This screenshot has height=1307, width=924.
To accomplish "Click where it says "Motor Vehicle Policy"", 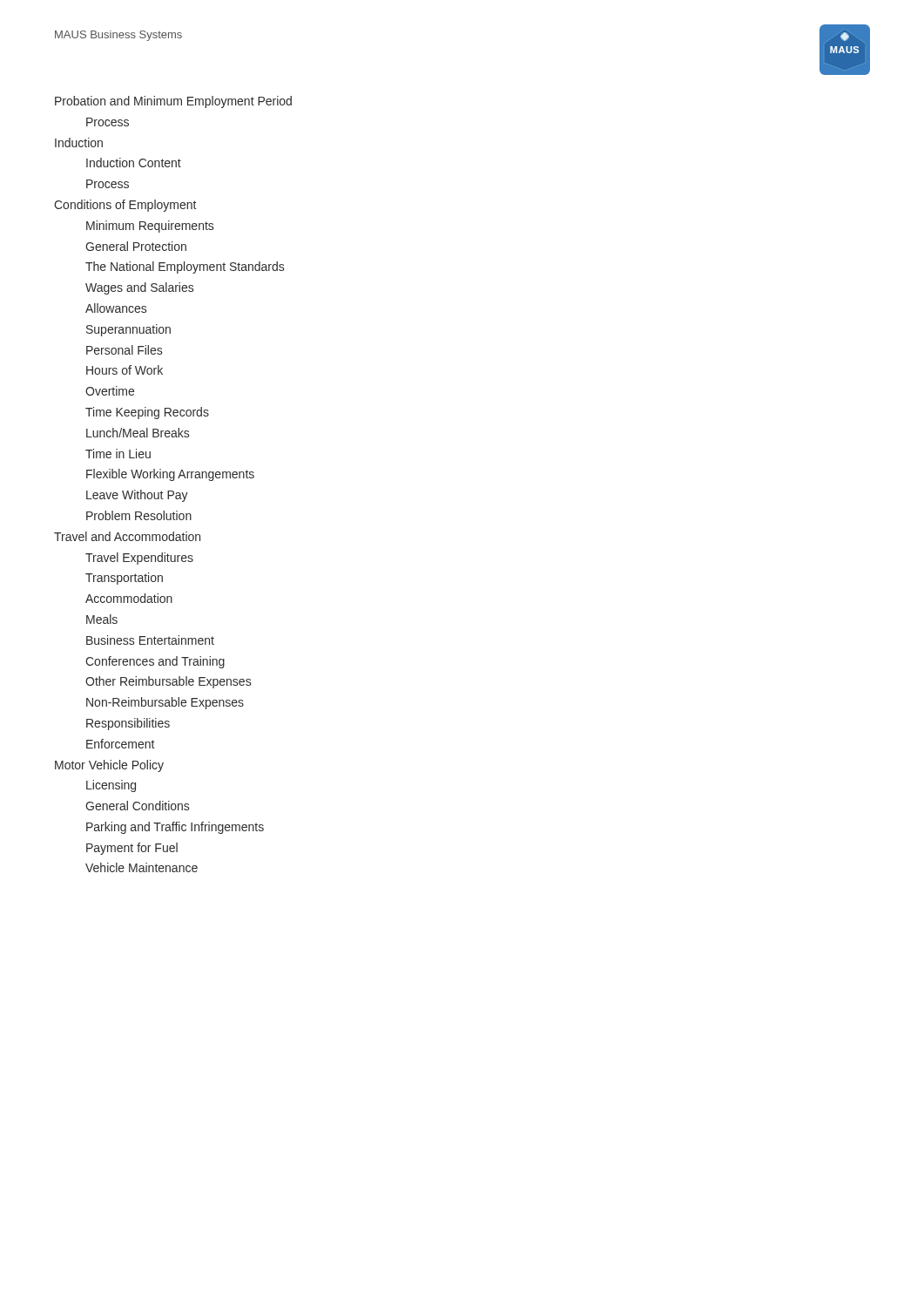I will (x=109, y=765).
